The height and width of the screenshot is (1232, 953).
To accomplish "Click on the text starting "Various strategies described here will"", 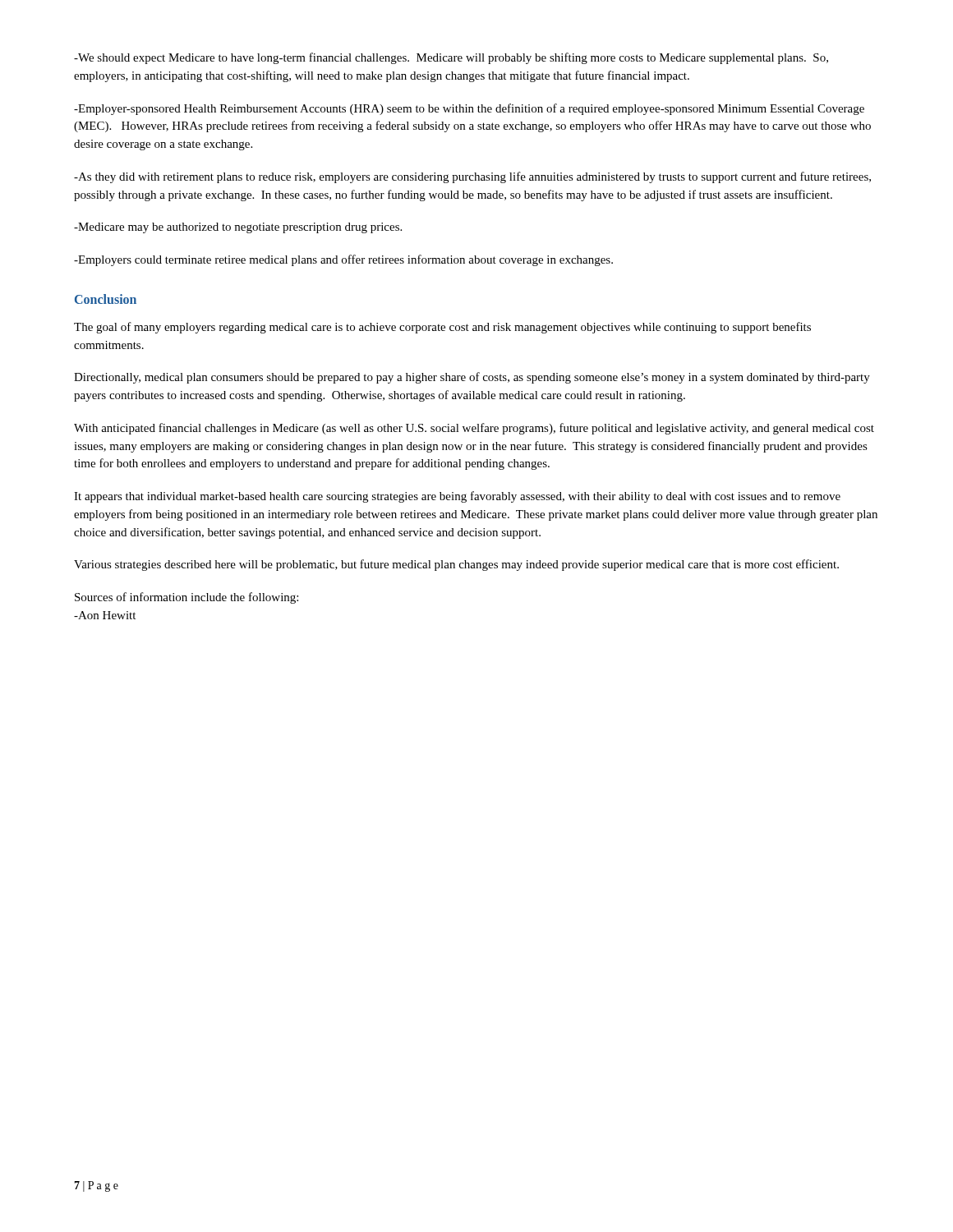I will (457, 564).
